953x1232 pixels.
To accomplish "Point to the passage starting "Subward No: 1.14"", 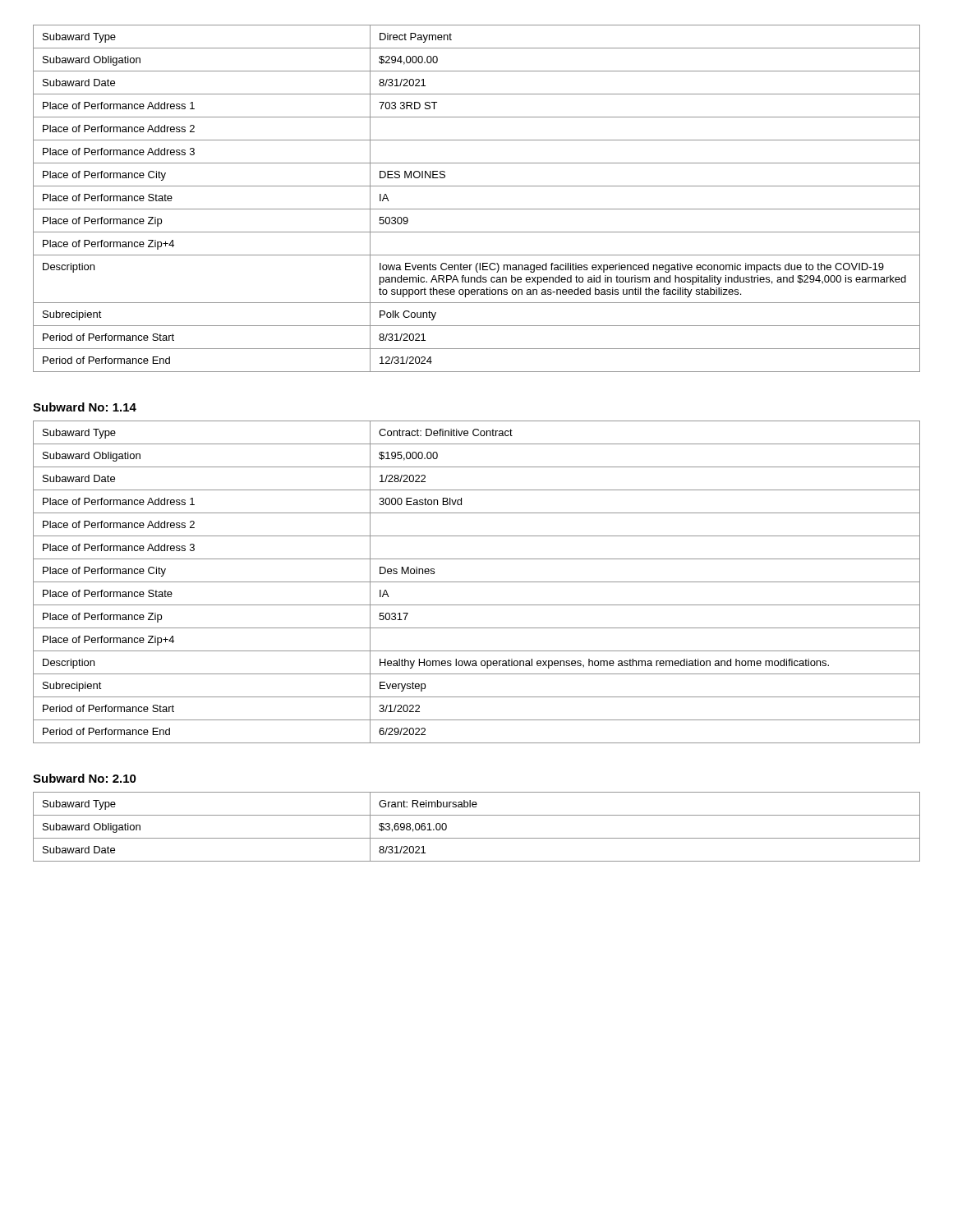I will tap(85, 407).
